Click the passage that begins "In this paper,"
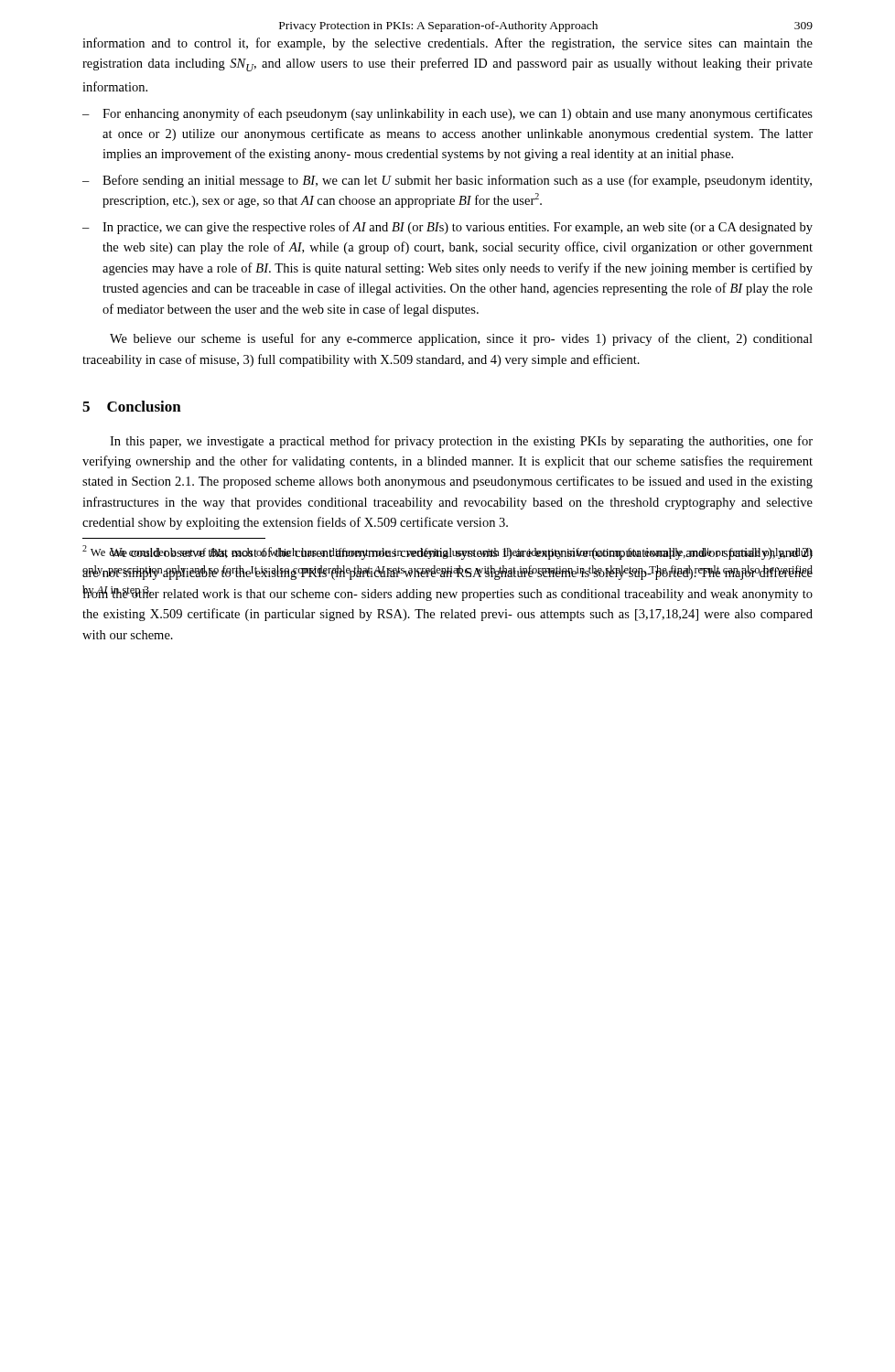895x1372 pixels. pyautogui.click(x=448, y=482)
